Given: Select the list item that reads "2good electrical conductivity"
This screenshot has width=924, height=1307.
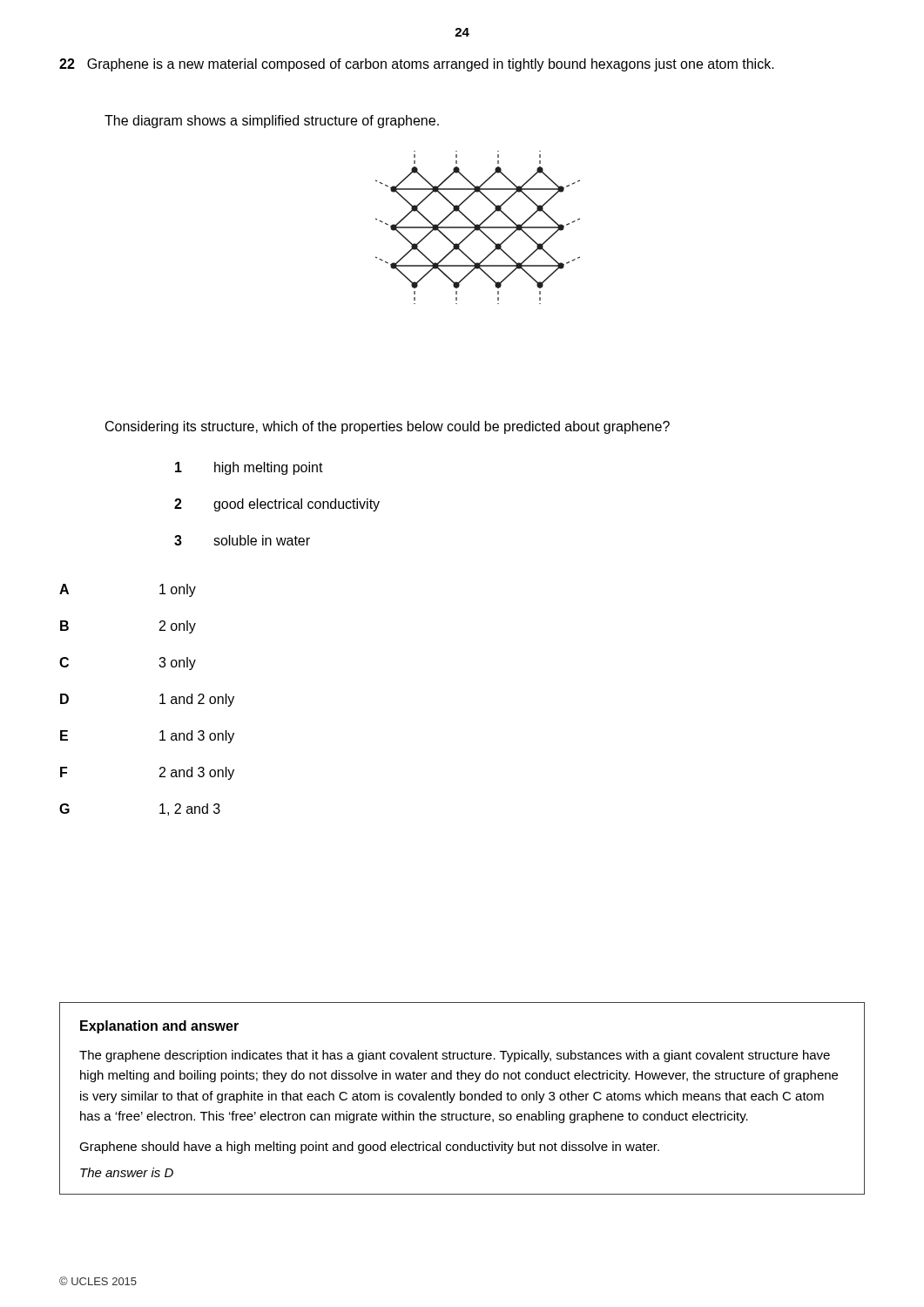Looking at the screenshot, I should [x=277, y=505].
